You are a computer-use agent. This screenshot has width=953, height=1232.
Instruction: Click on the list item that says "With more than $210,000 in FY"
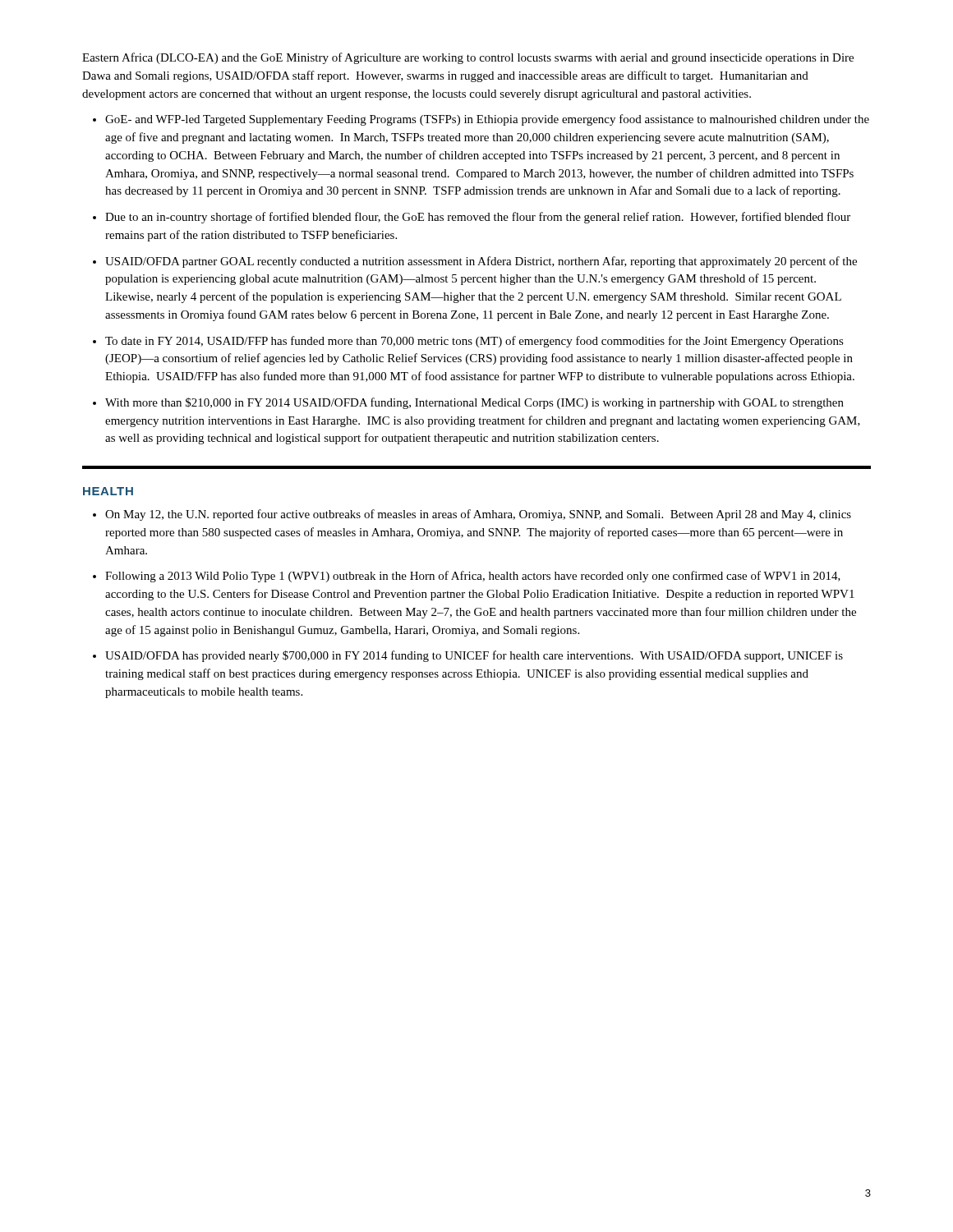(x=483, y=420)
